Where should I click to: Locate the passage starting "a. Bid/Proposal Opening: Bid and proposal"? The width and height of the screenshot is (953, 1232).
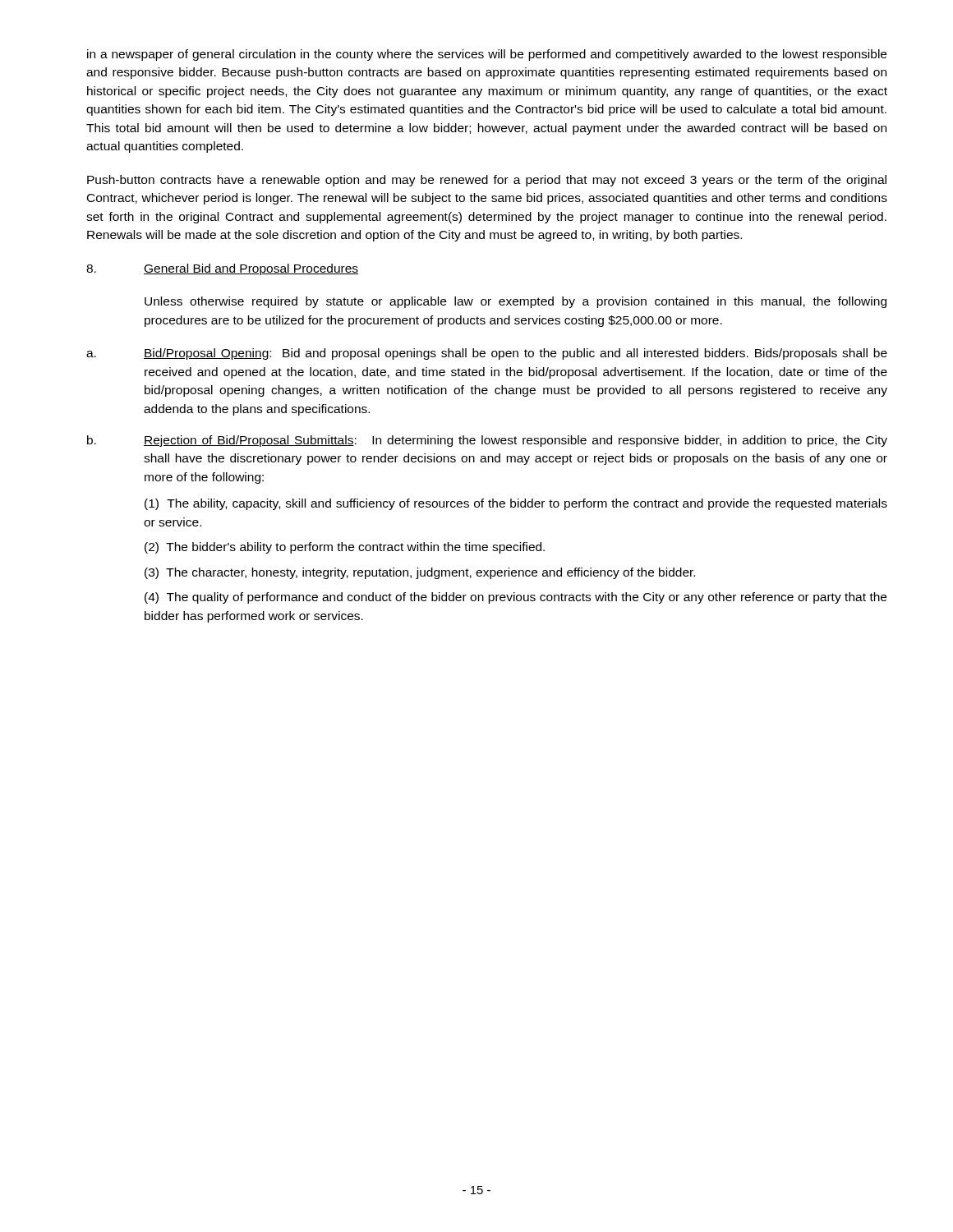(x=487, y=381)
